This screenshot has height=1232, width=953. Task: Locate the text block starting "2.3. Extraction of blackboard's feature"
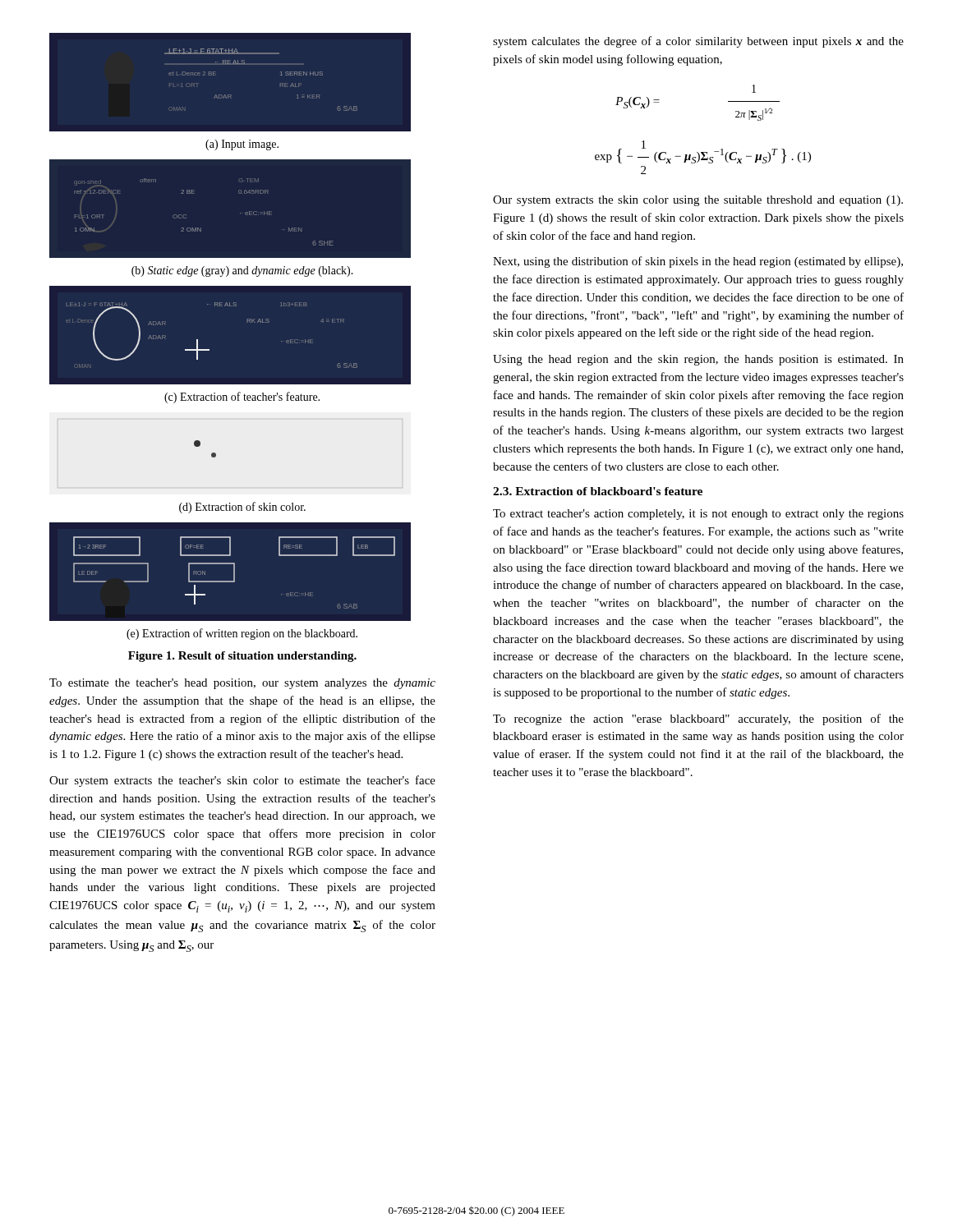point(598,491)
